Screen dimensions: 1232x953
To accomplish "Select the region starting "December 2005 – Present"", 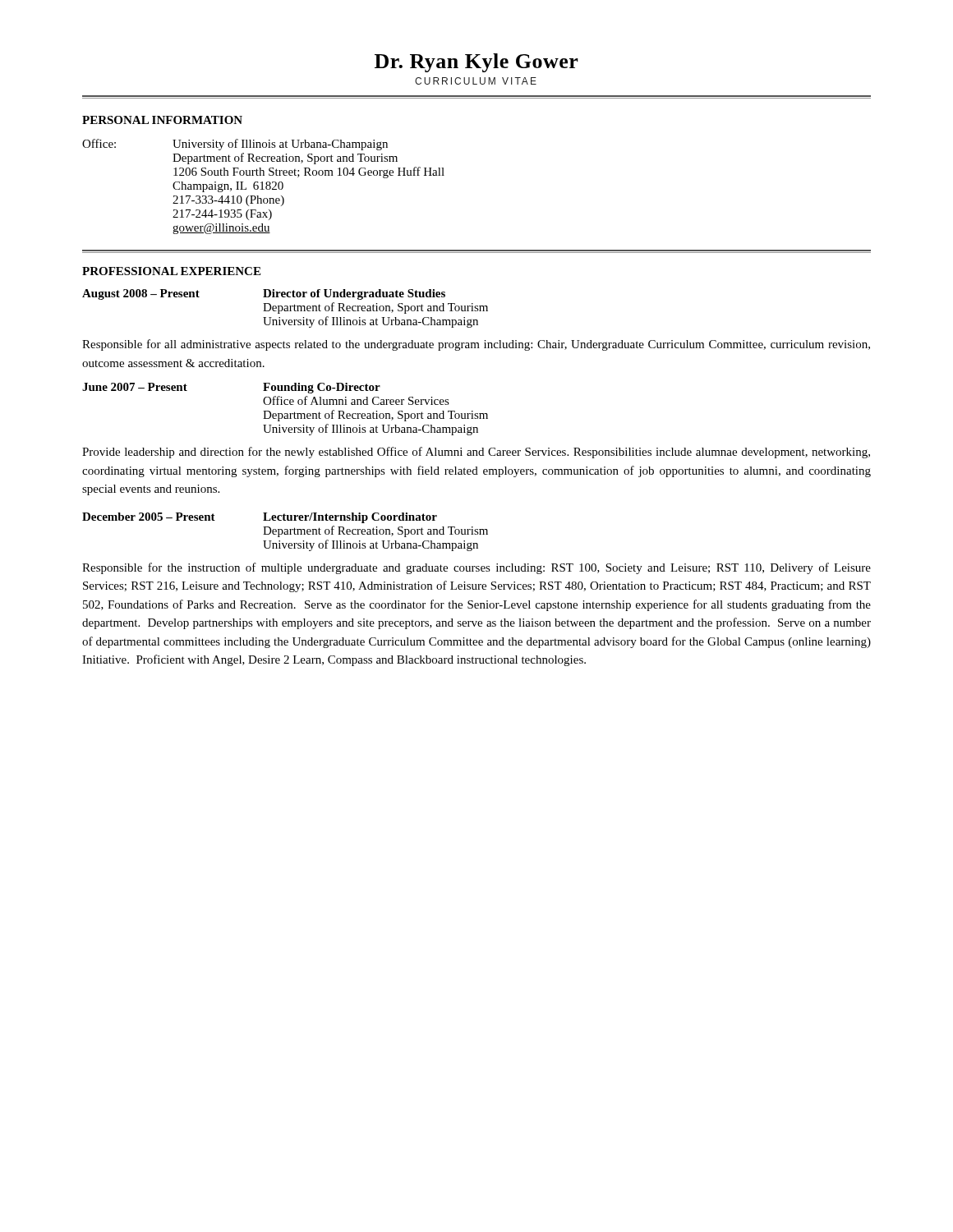I will click(148, 516).
